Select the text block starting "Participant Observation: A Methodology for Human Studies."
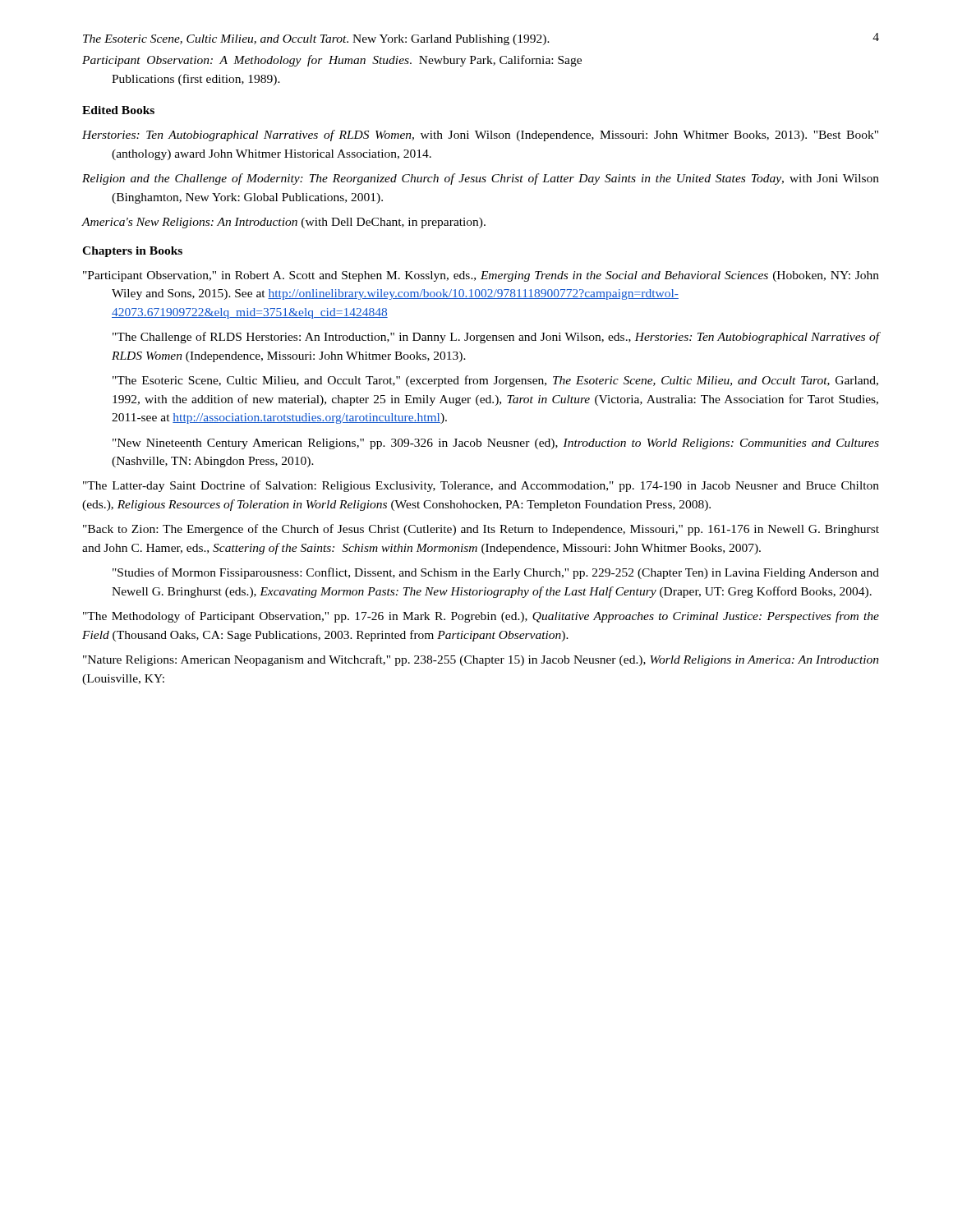953x1232 pixels. [332, 71]
